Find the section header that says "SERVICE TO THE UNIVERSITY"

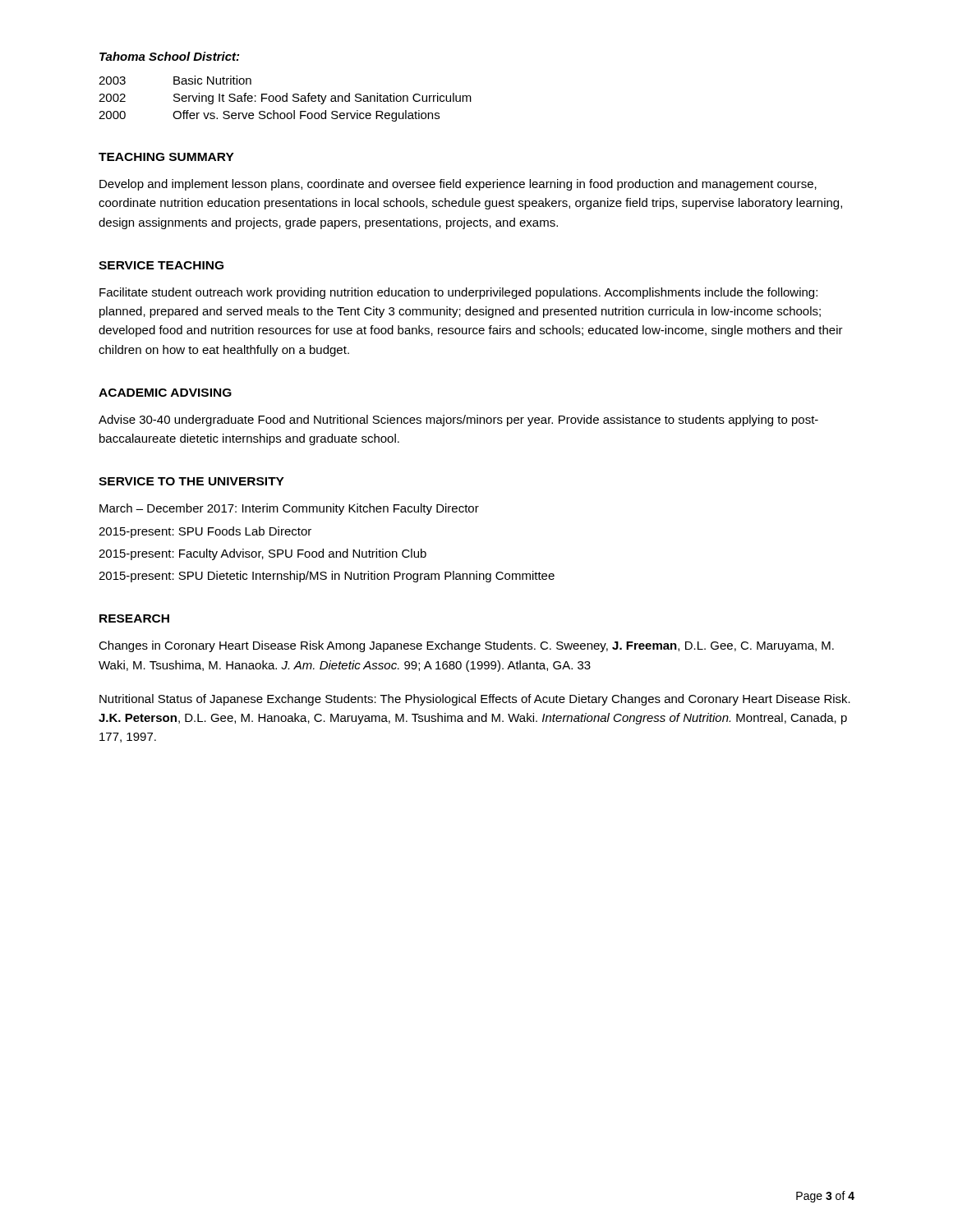tap(191, 481)
